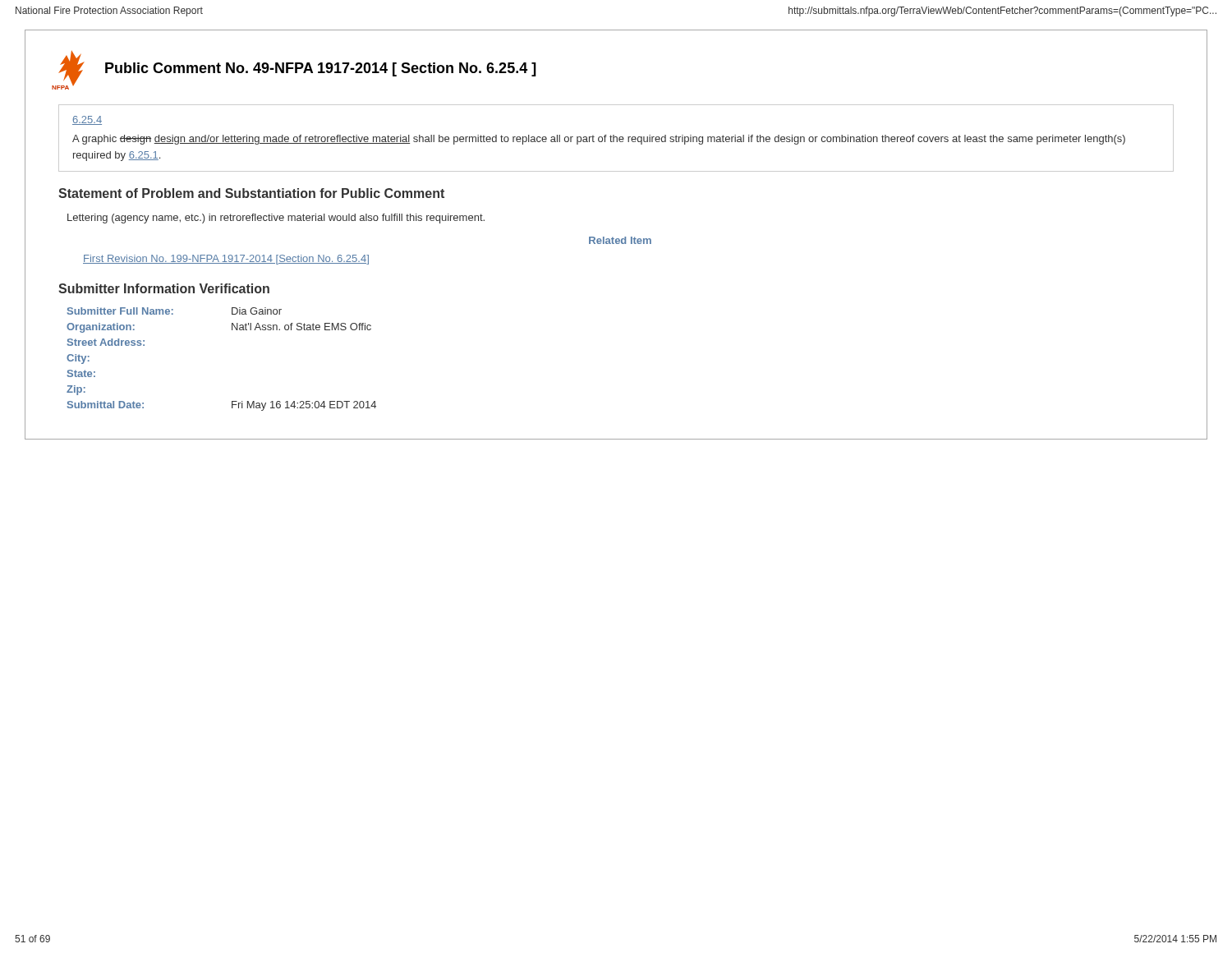1232x953 pixels.
Task: Locate the block of text that opens with "25.4 A graphic design design"
Action: (616, 137)
